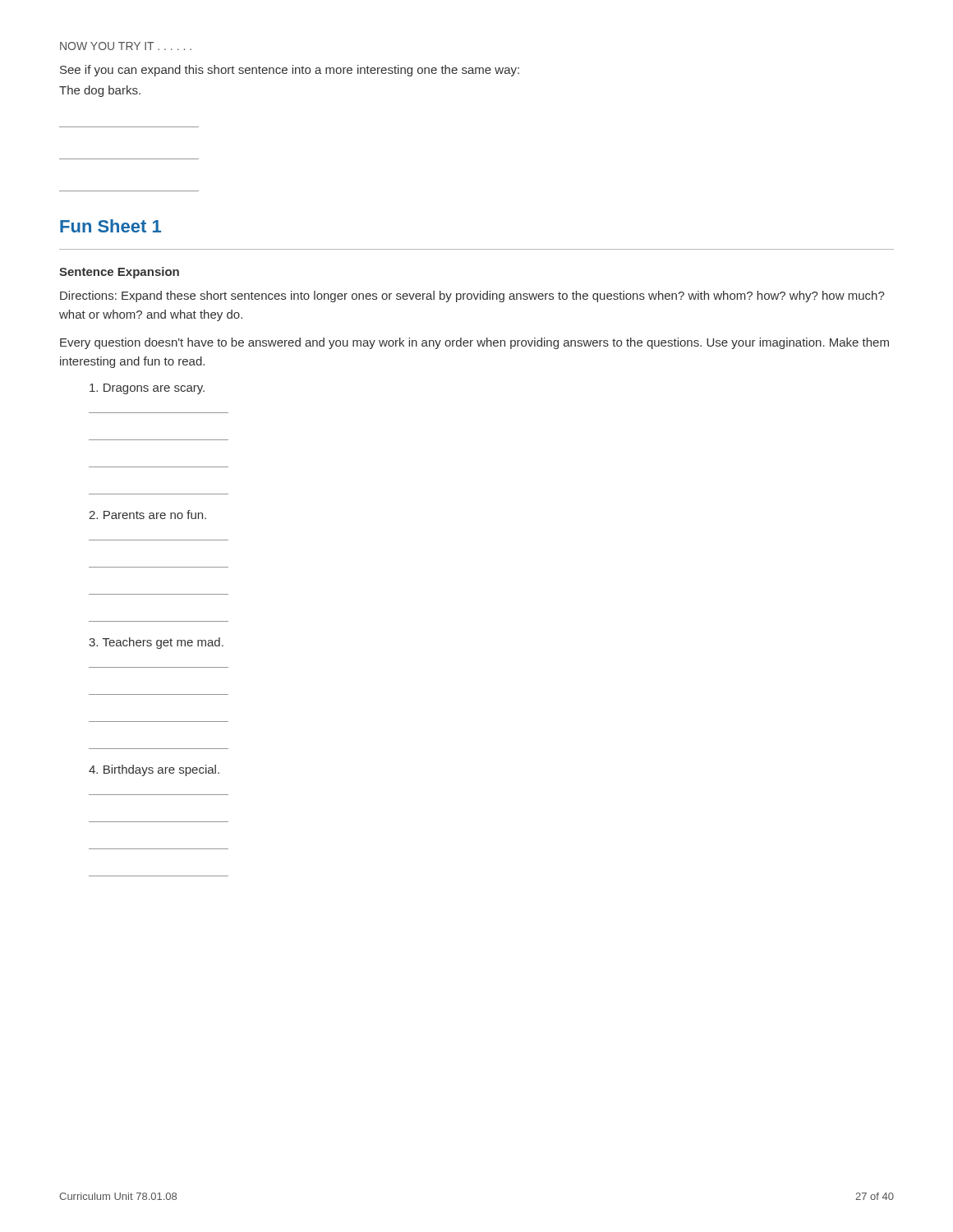Point to "Sentence Expansion"
This screenshot has width=953, height=1232.
119,271
